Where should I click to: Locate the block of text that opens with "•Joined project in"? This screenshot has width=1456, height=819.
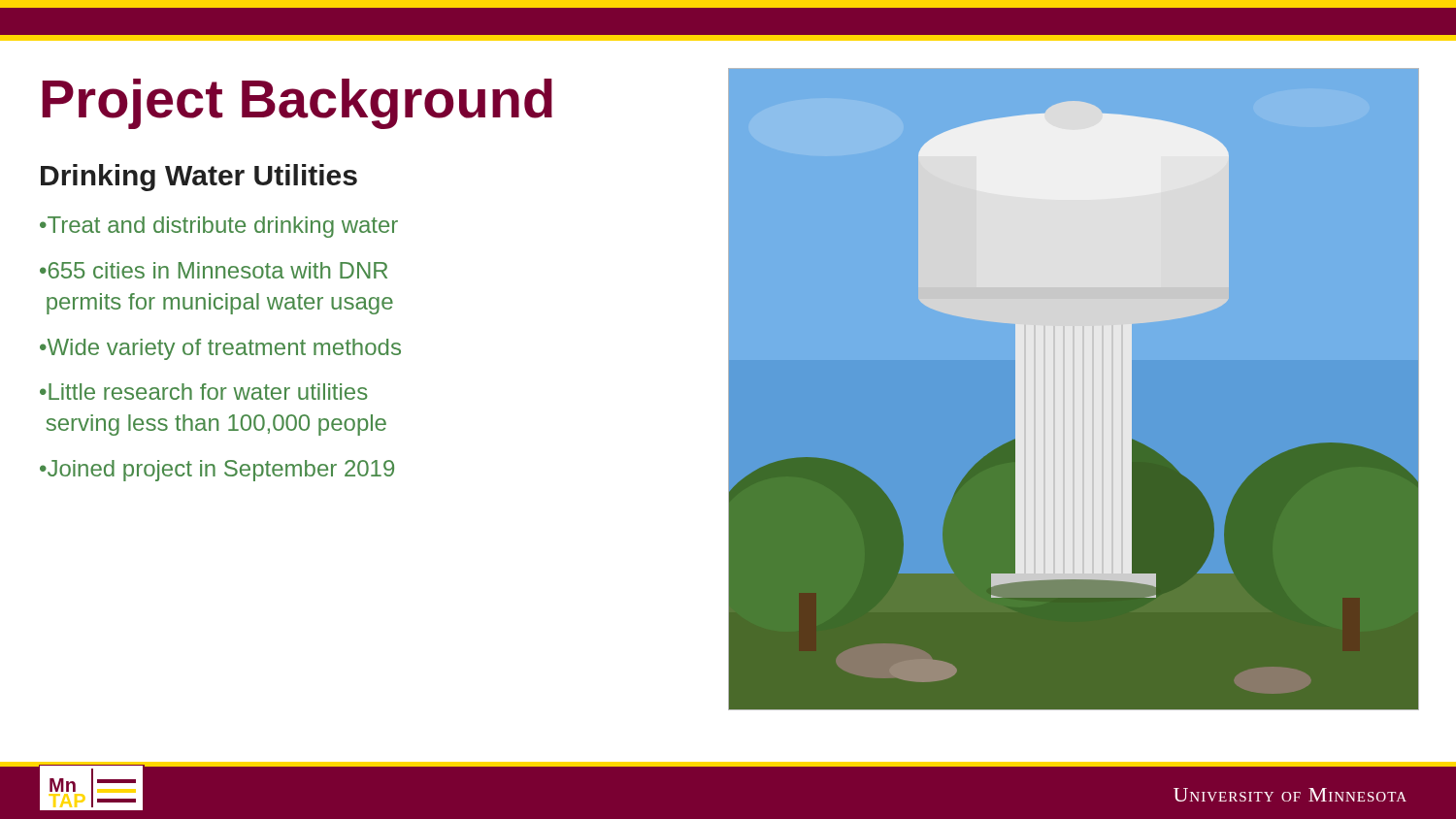click(217, 468)
